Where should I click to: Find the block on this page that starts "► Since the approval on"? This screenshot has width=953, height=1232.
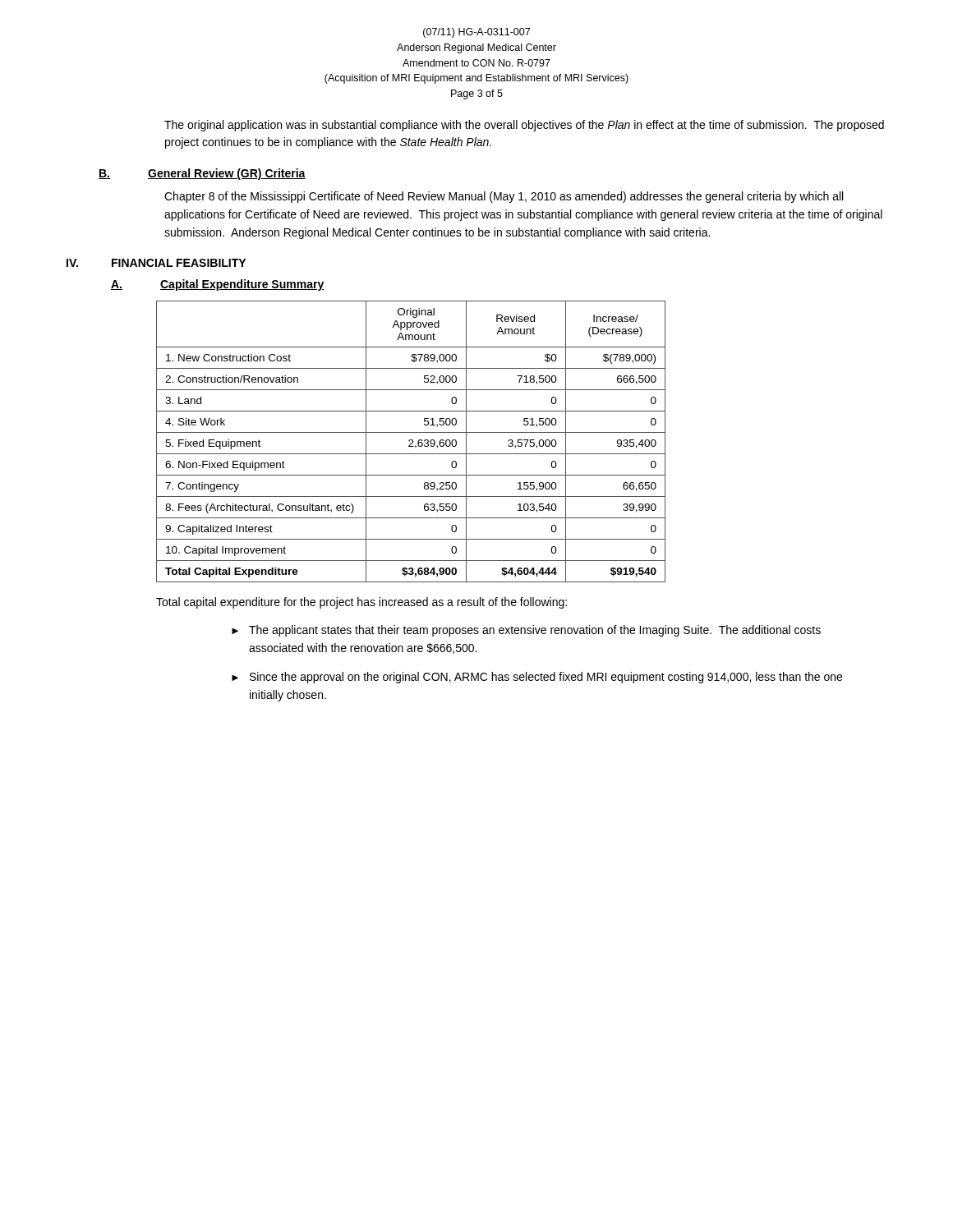(542, 687)
